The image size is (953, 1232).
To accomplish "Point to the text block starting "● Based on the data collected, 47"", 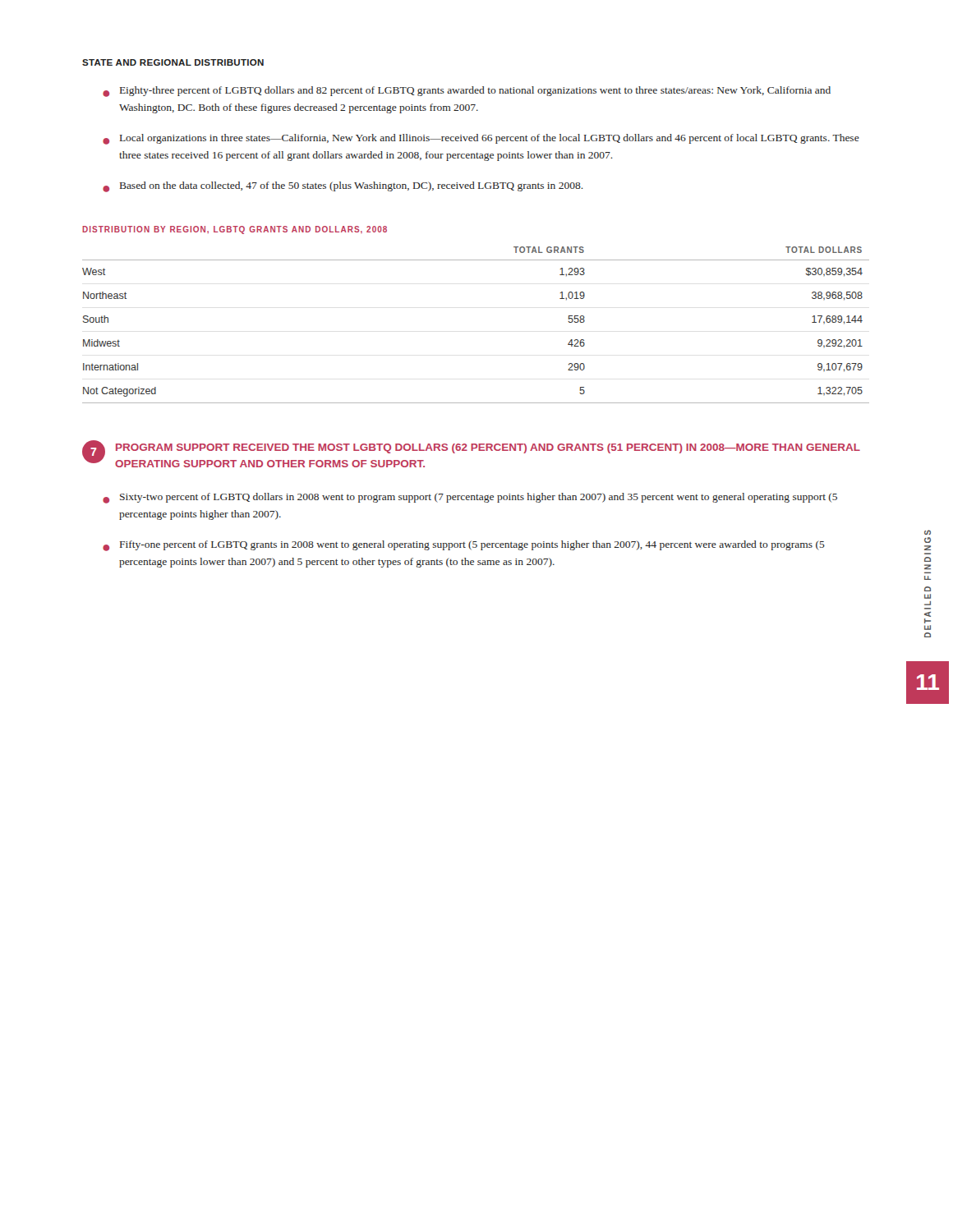I will tap(343, 188).
